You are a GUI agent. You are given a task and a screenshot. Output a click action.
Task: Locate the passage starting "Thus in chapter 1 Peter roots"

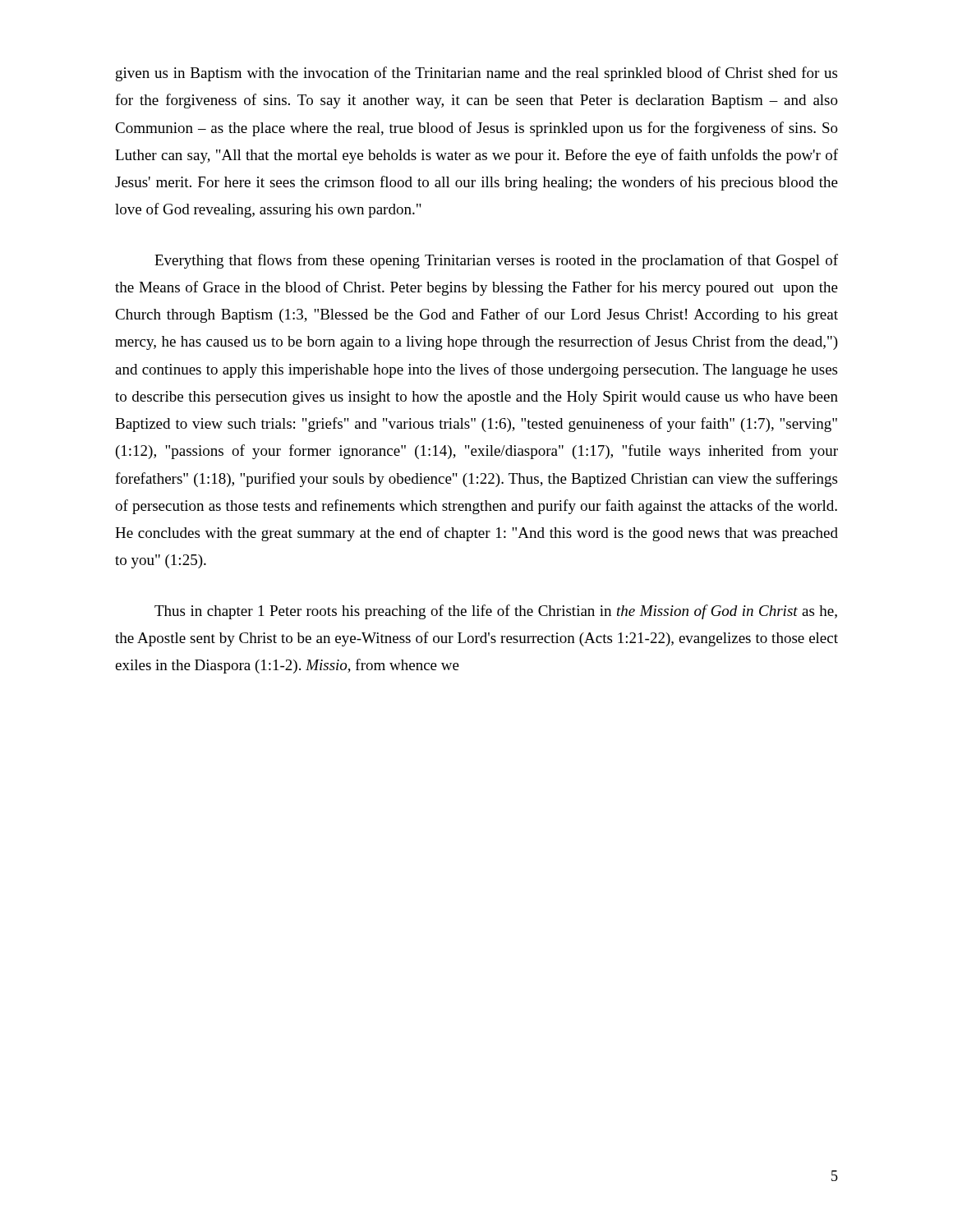tap(476, 638)
